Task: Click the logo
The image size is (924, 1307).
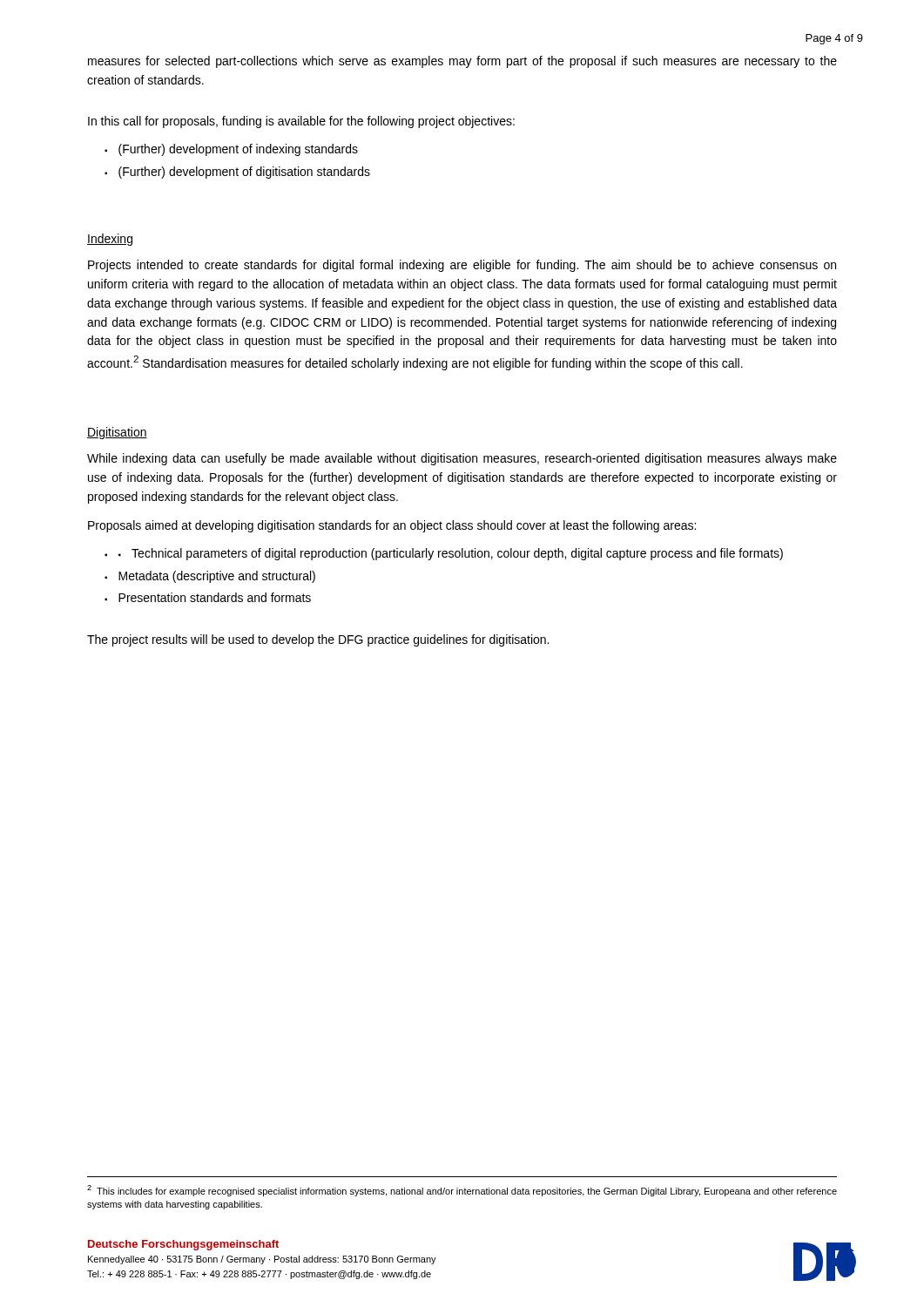Action: click(x=828, y=1262)
